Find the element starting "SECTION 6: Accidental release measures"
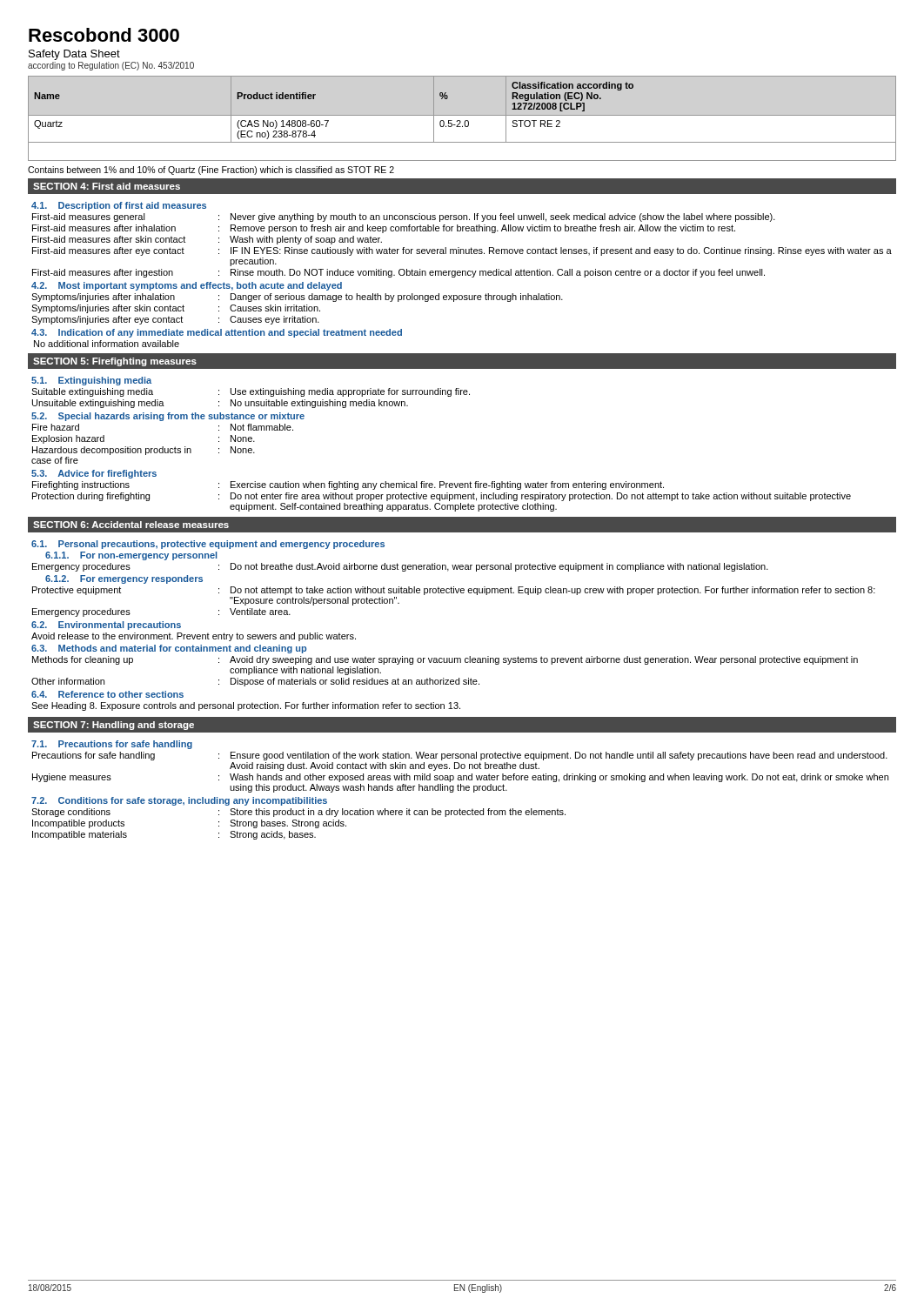 (x=131, y=525)
